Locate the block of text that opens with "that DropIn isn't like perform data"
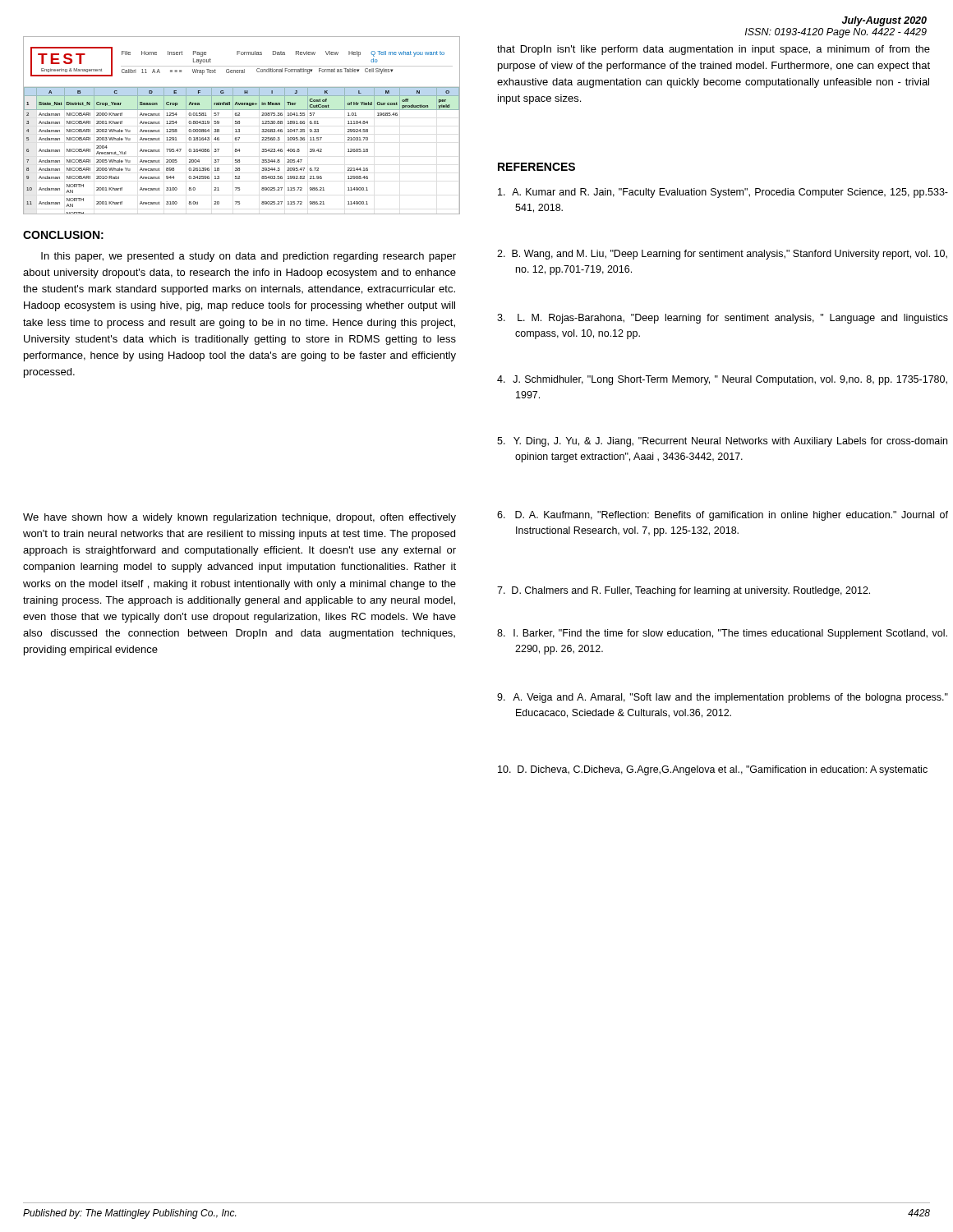 [714, 74]
